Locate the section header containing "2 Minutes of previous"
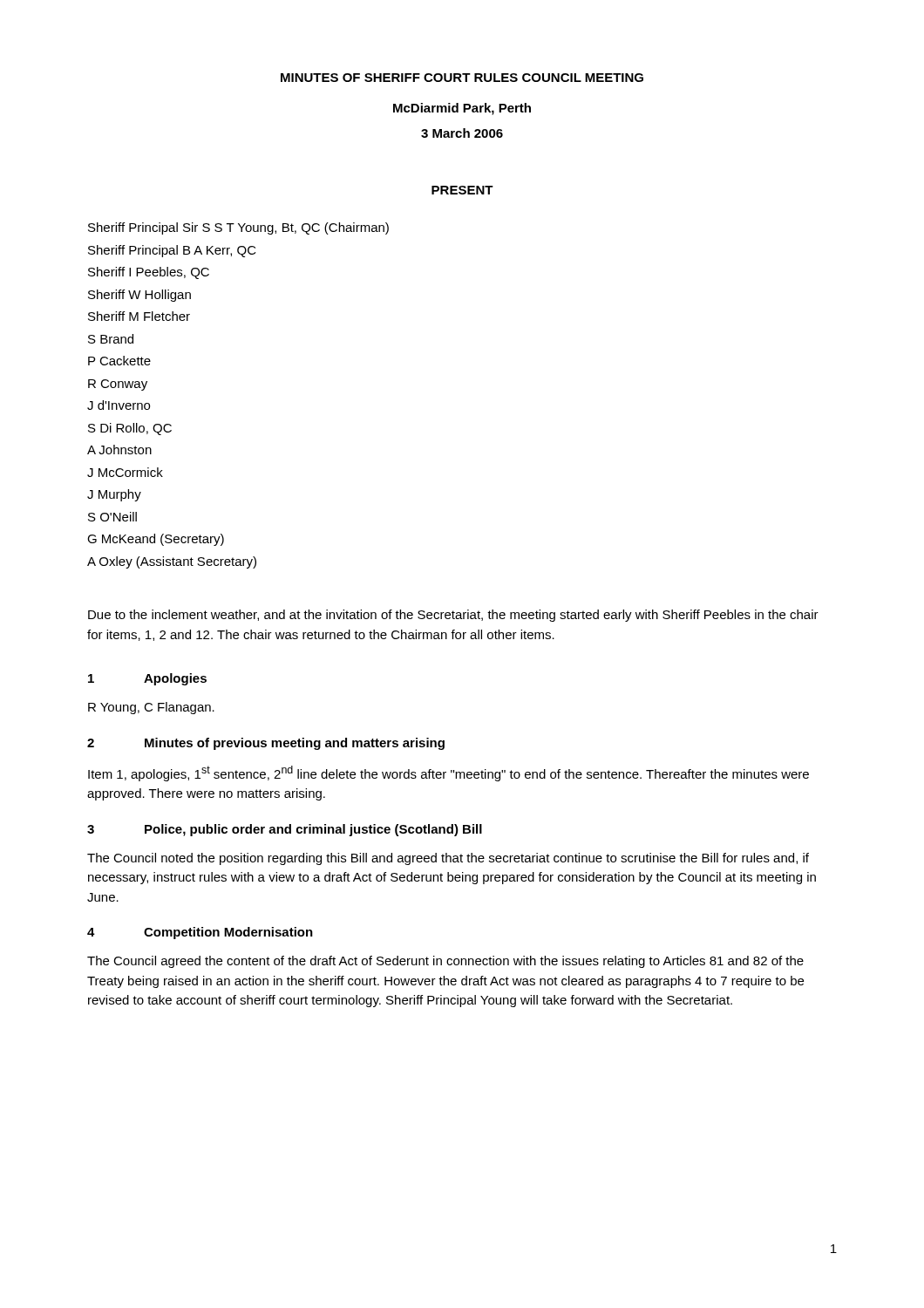The image size is (924, 1308). [266, 742]
